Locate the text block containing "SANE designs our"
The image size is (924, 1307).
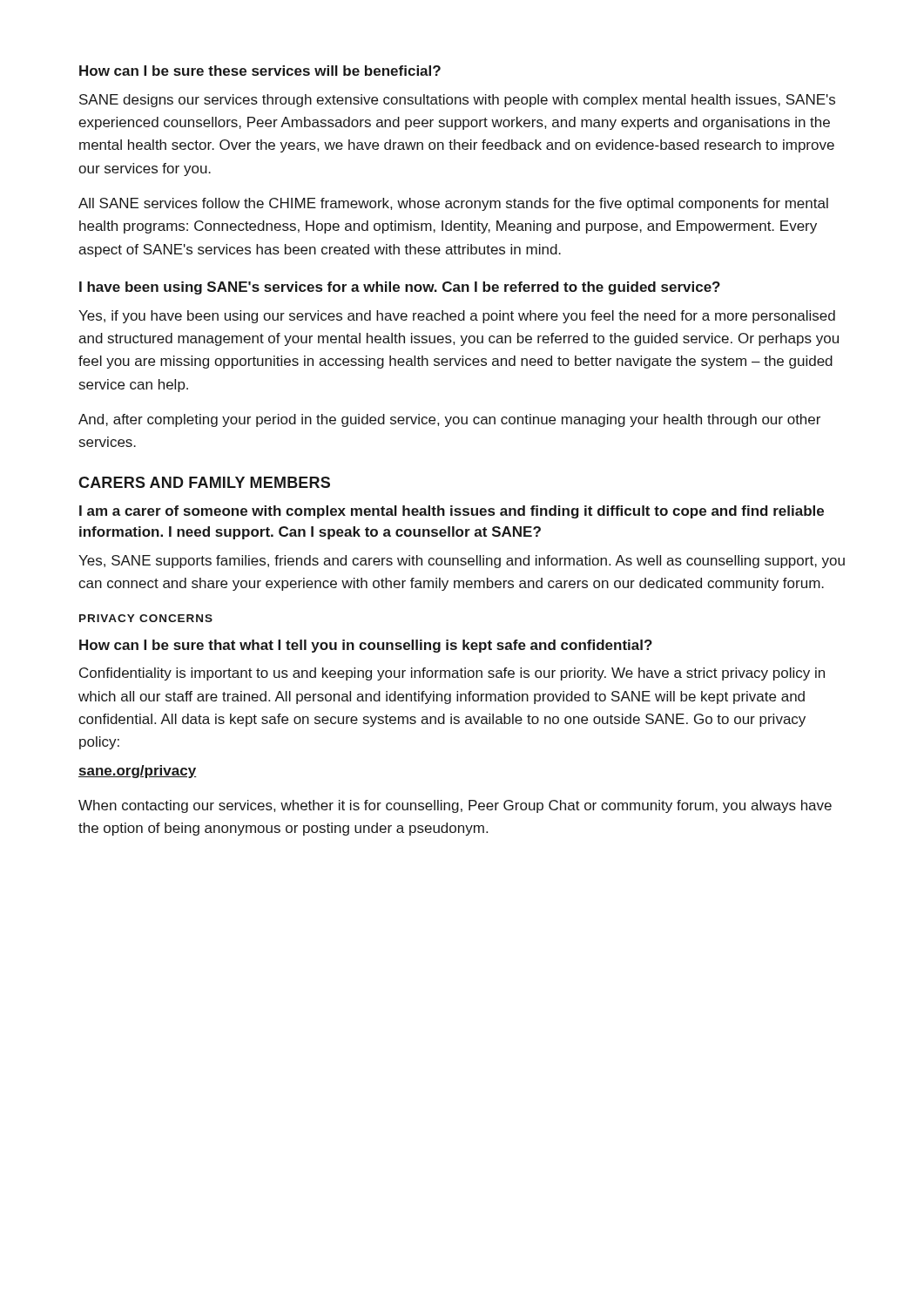coord(462,134)
